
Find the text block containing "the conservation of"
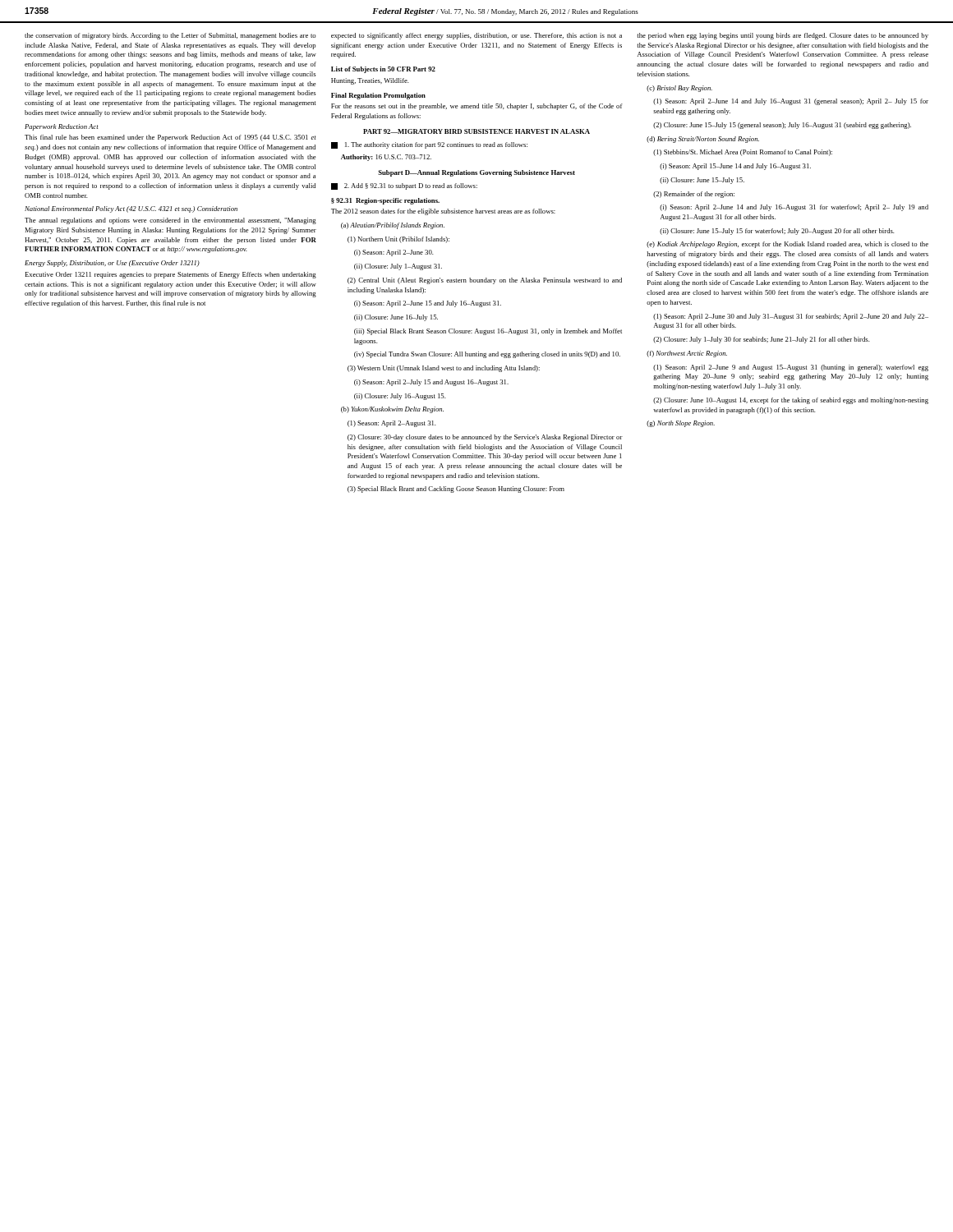coord(170,75)
